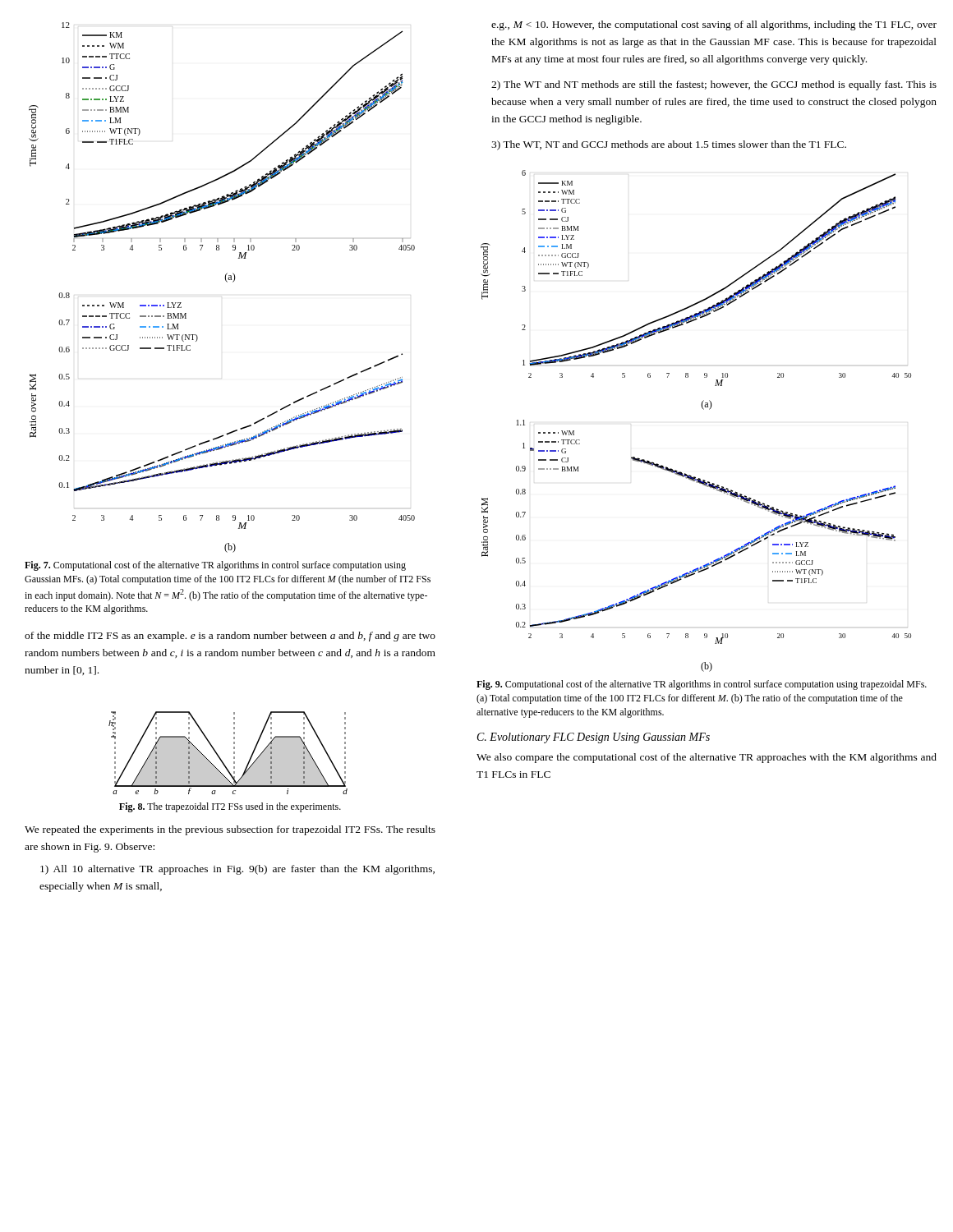
Task: Point to the caption beginning "Fig. 7. Computational cost of the alternative TR"
Action: pos(228,587)
